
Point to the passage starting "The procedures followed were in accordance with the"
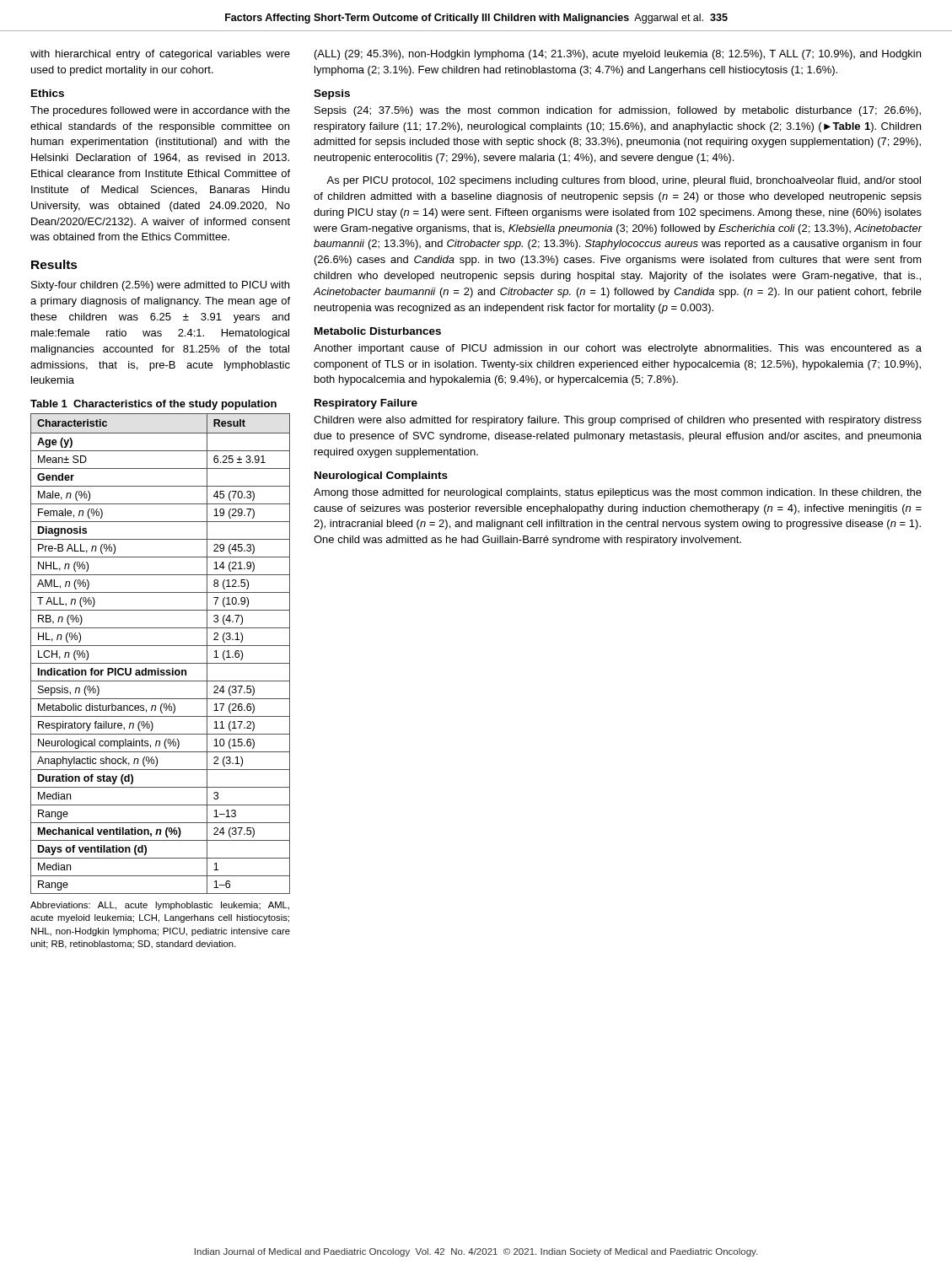[160, 173]
